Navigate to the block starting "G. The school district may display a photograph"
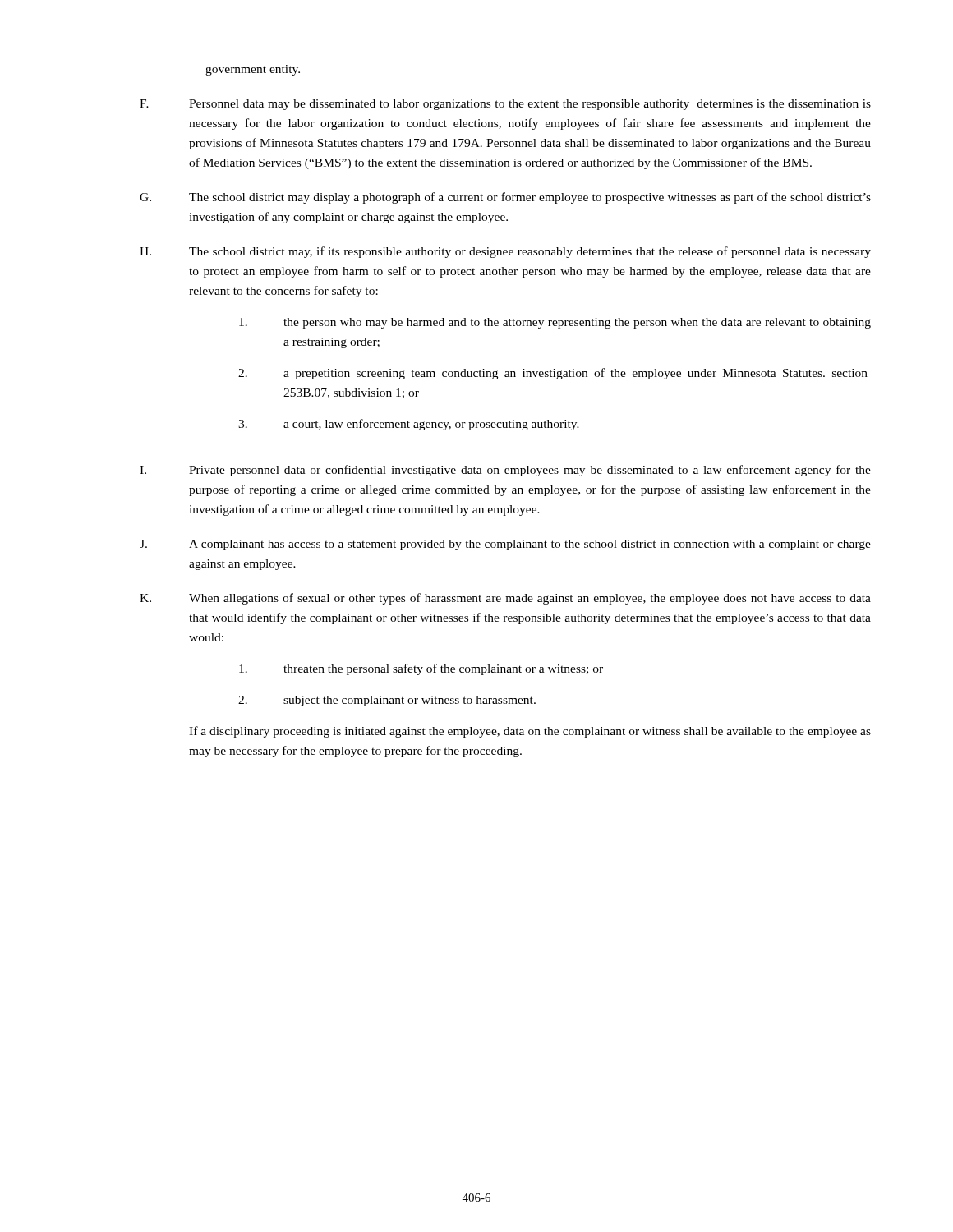 (505, 207)
